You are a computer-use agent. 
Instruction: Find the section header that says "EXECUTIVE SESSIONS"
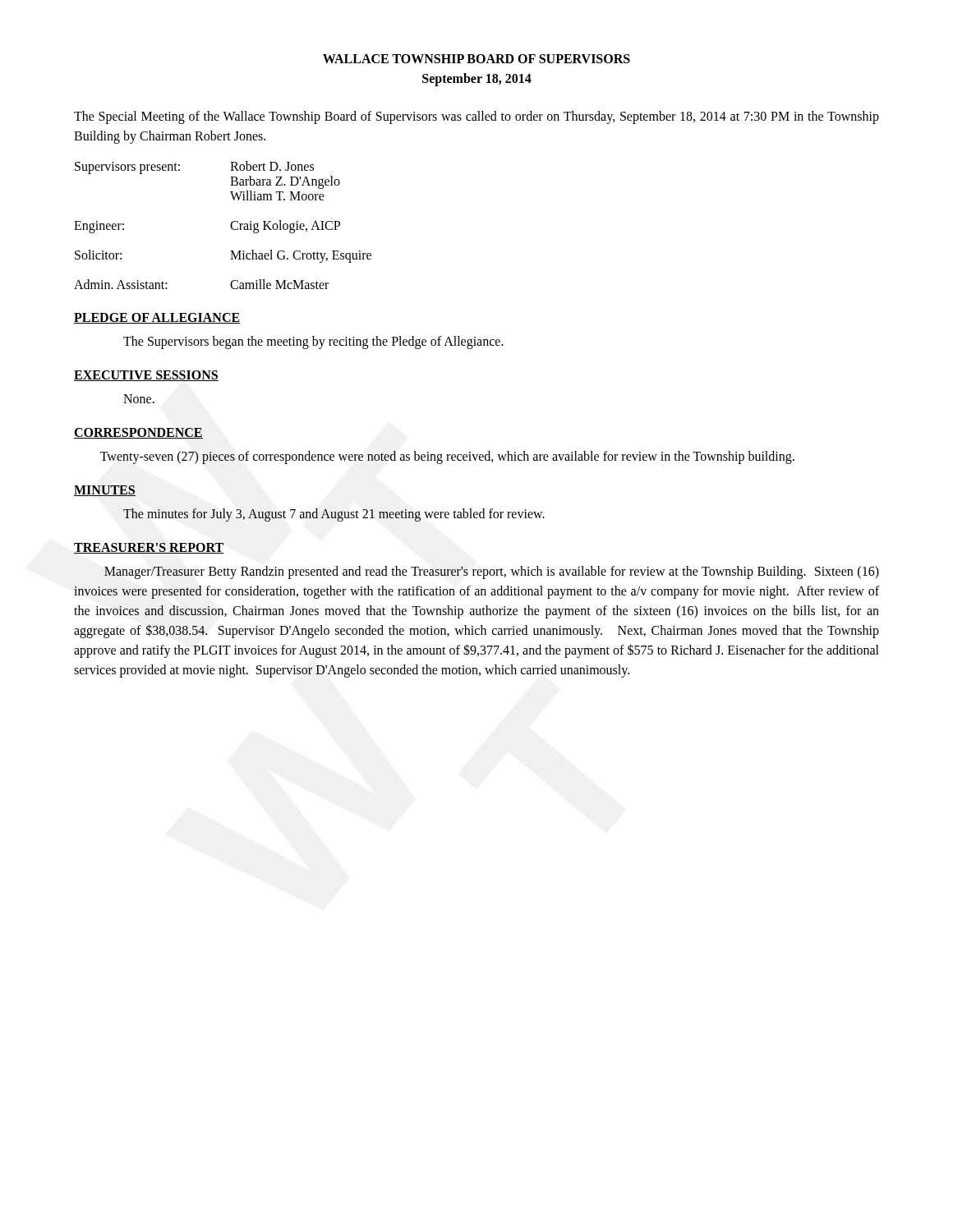click(146, 375)
